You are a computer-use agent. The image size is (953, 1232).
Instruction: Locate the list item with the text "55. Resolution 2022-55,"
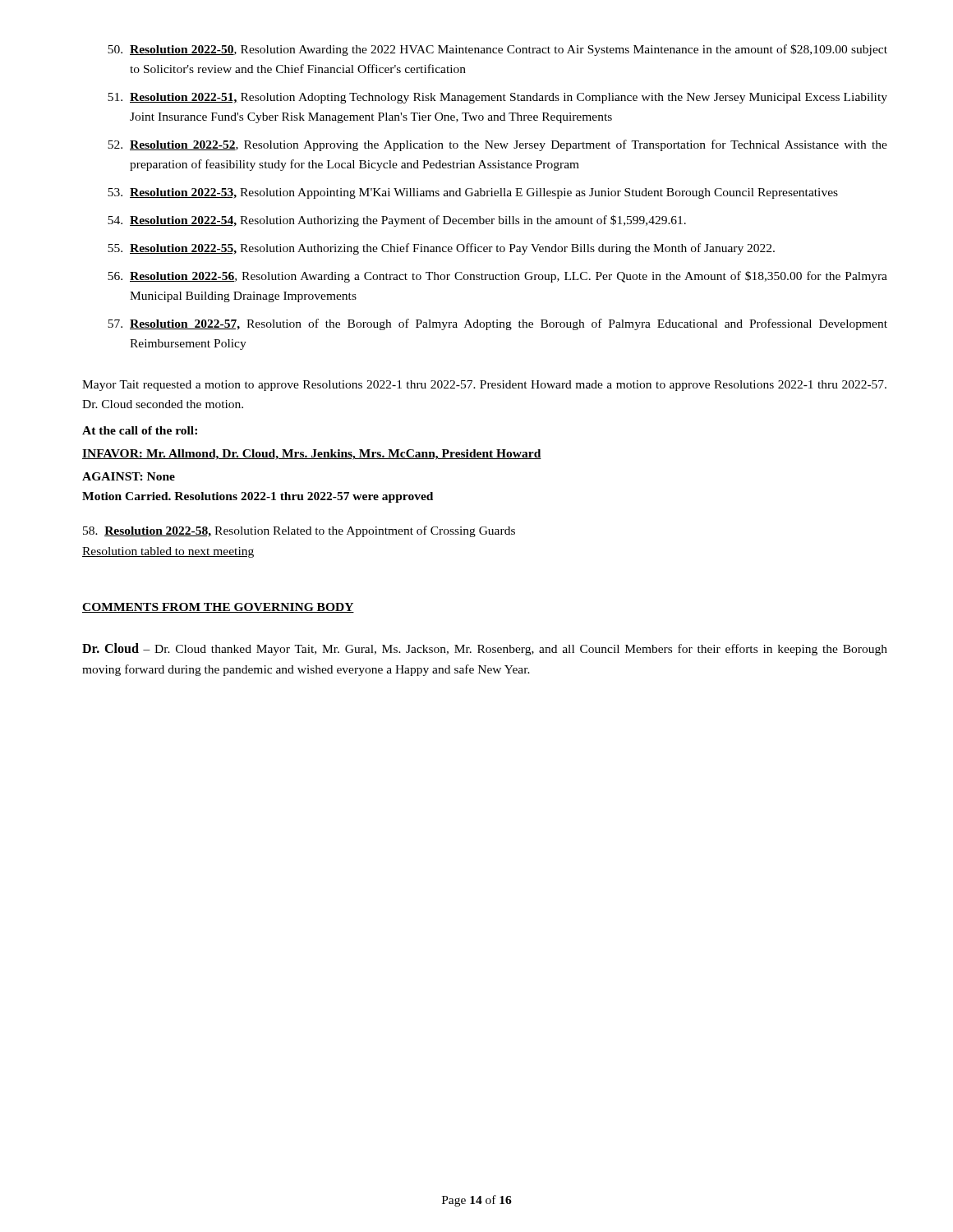tap(485, 248)
